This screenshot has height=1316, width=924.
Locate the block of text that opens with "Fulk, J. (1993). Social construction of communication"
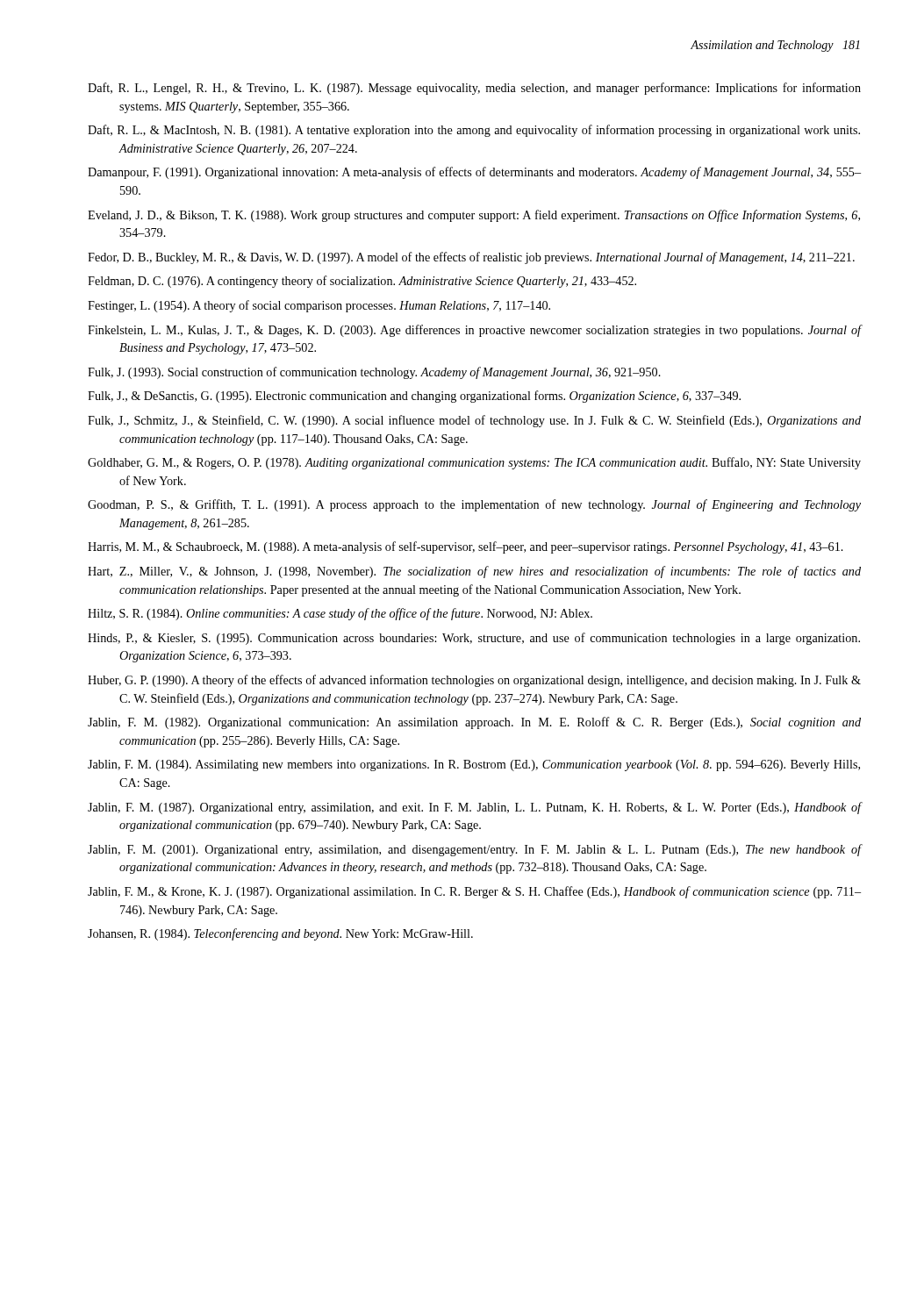374,372
